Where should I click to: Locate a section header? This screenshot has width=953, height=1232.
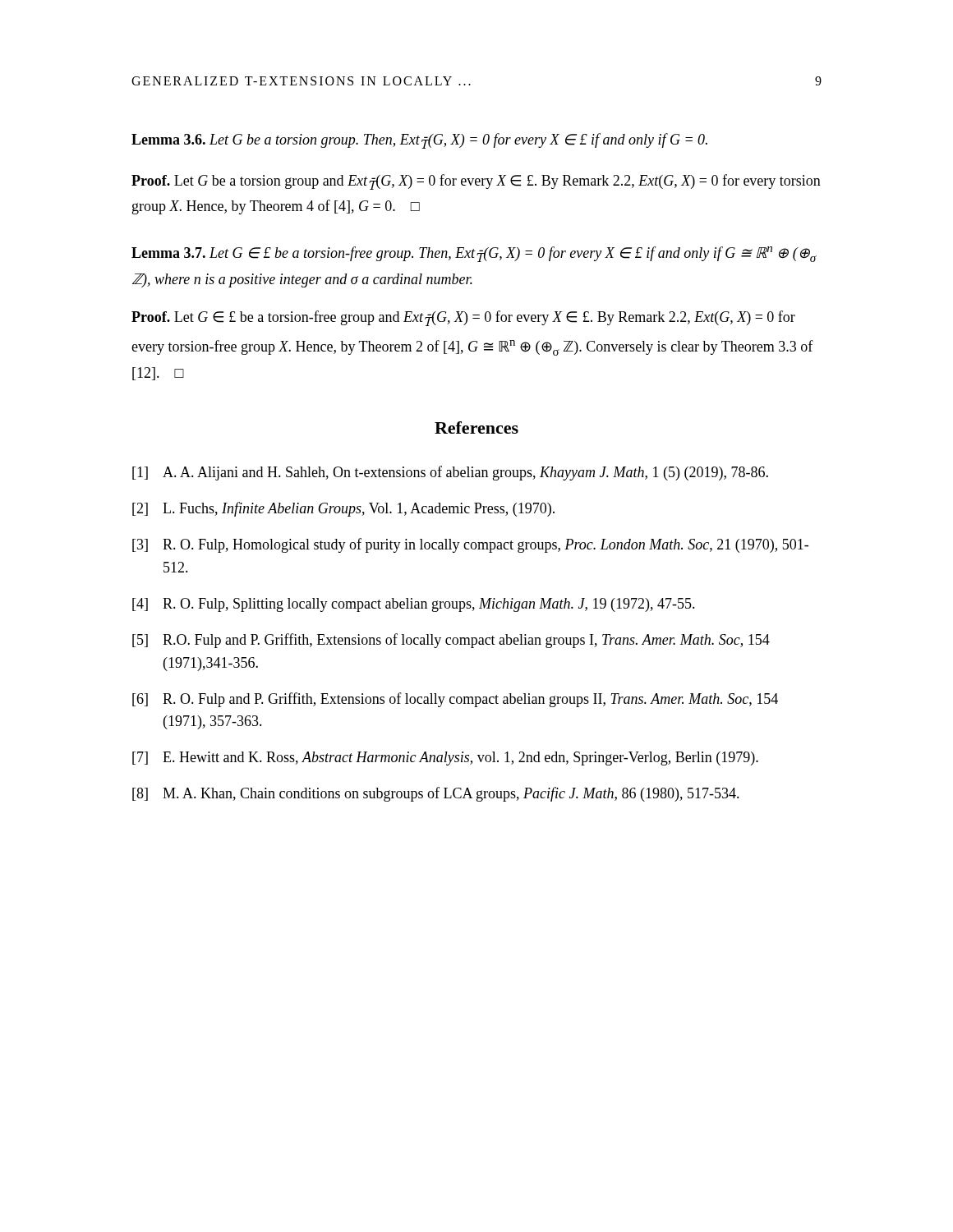click(476, 428)
